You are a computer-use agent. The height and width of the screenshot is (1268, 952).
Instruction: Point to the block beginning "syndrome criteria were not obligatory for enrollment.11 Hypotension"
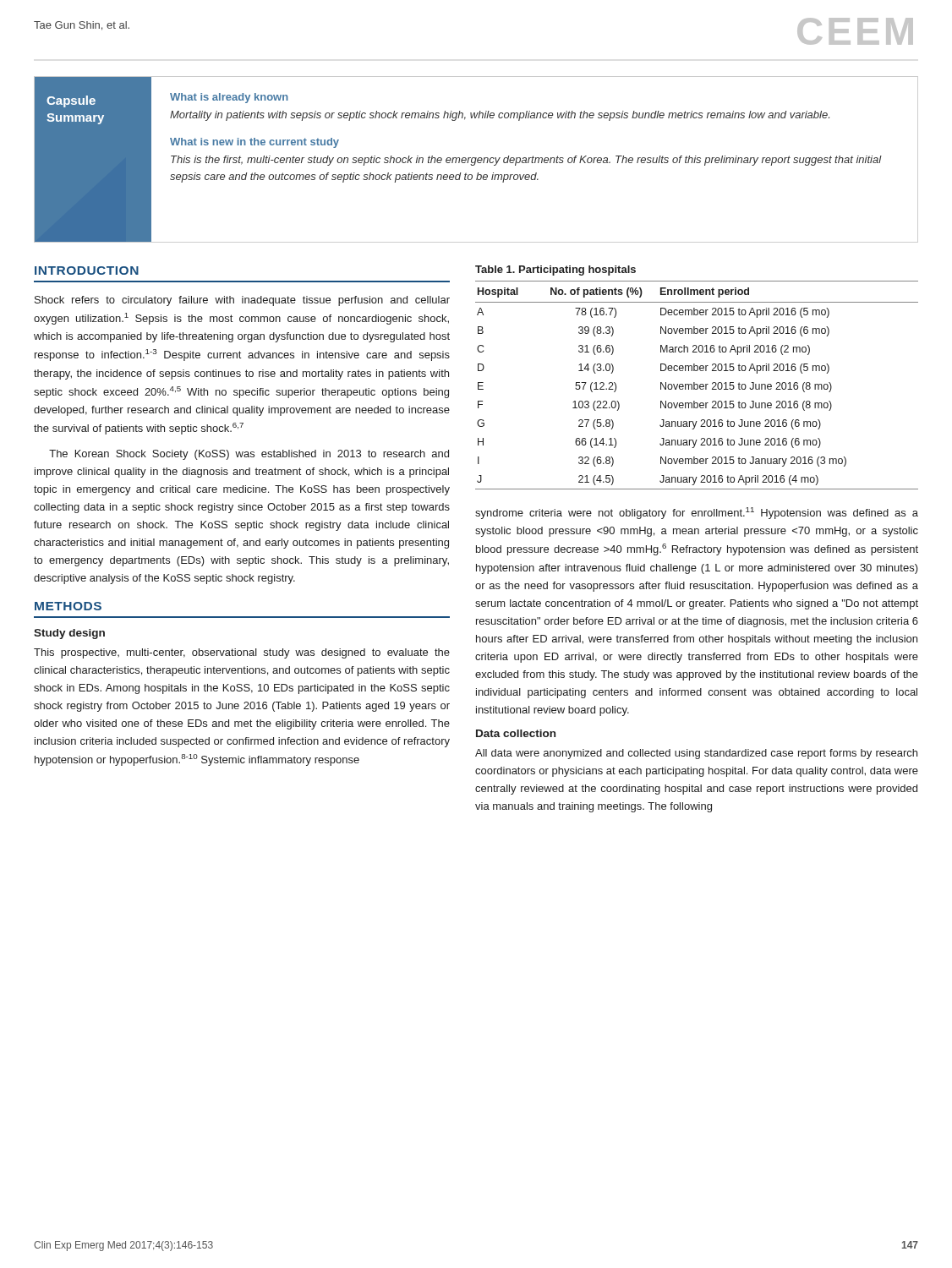697,611
